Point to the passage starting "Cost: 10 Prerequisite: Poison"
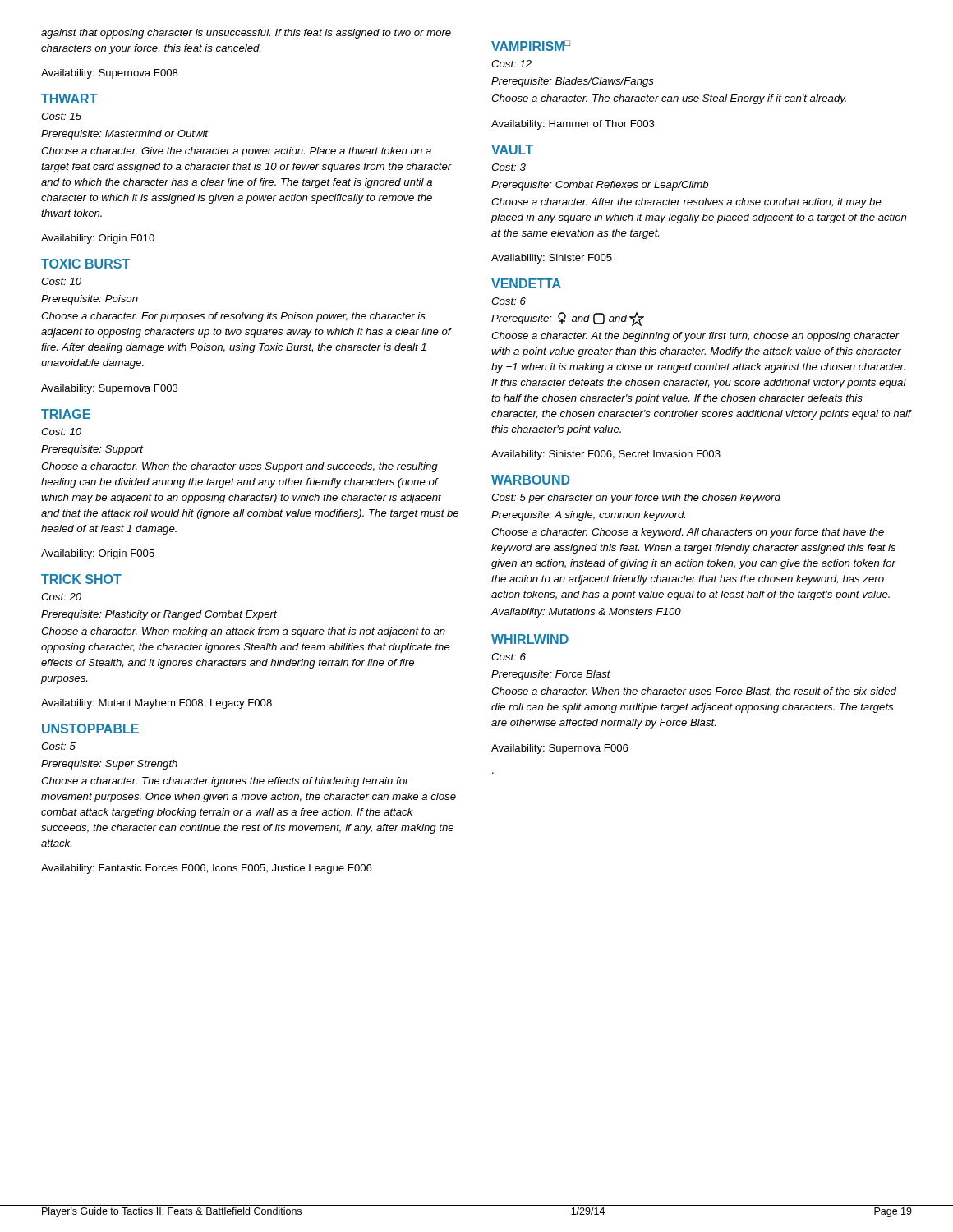This screenshot has width=953, height=1232. 251,334
